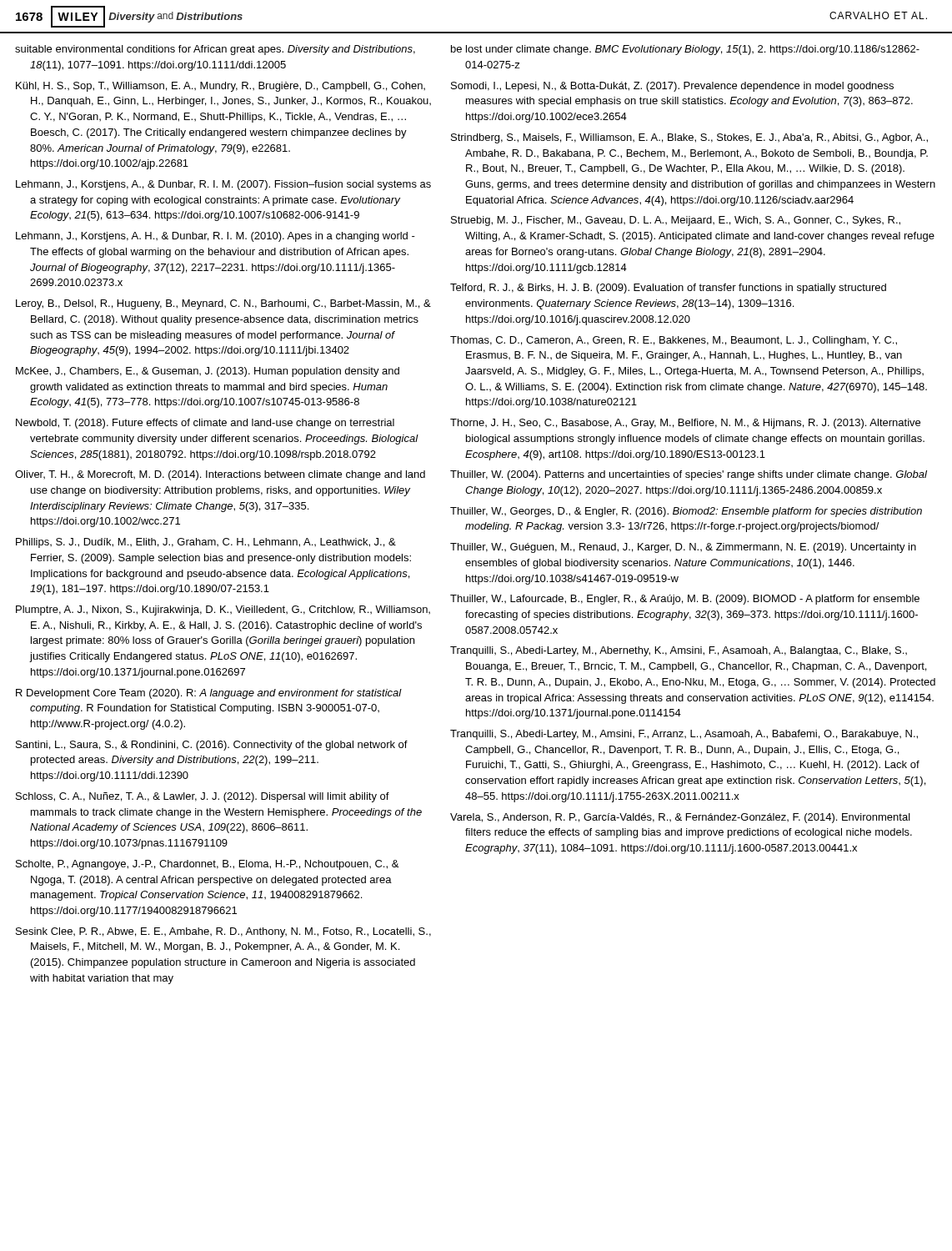Image resolution: width=952 pixels, height=1251 pixels.
Task: Navigate to the region starting "Thuiller, W., Georges, D., & Engler, R."
Action: (x=686, y=518)
